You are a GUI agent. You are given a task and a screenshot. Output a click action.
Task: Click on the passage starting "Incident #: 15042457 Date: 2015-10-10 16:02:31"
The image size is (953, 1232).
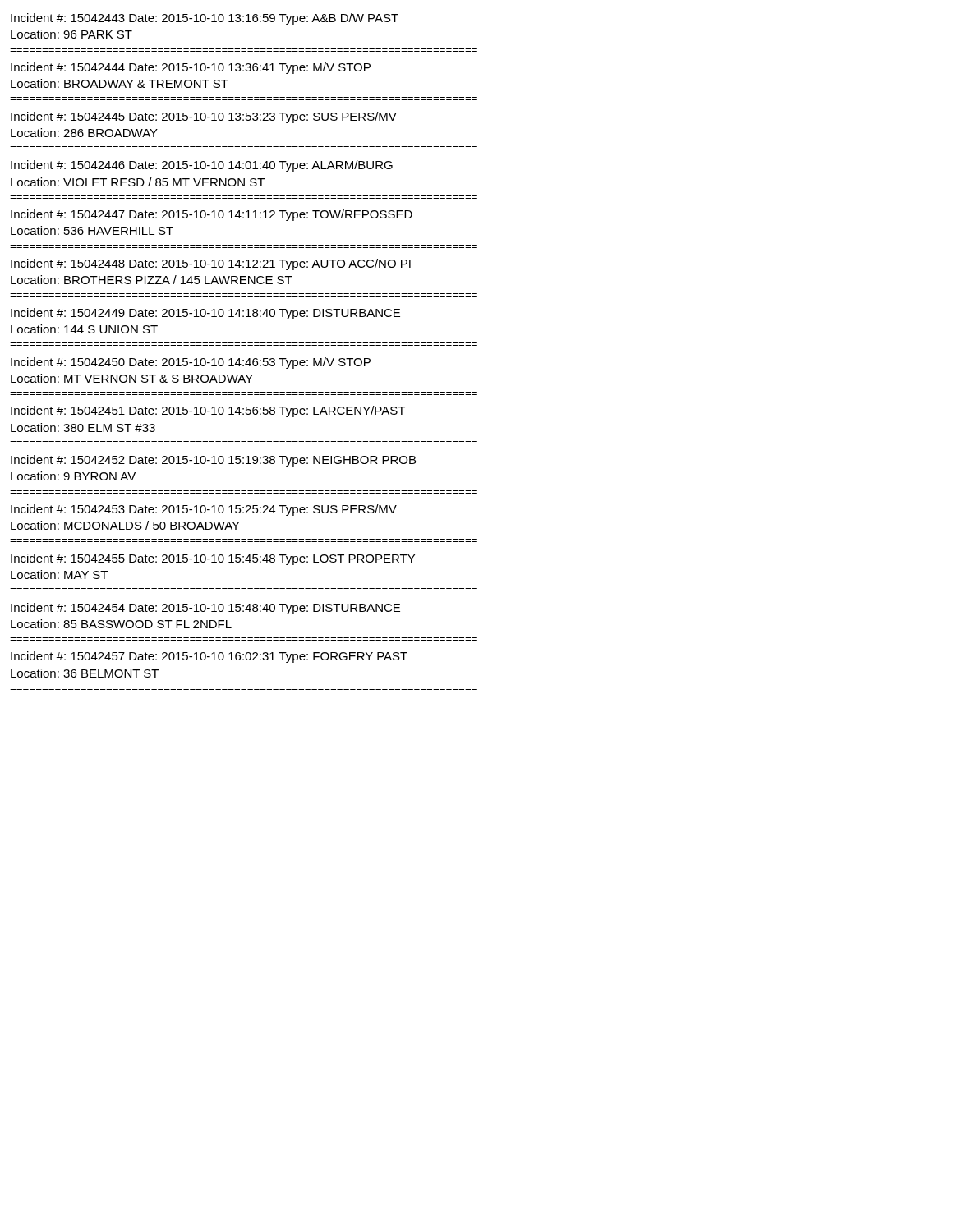click(209, 657)
